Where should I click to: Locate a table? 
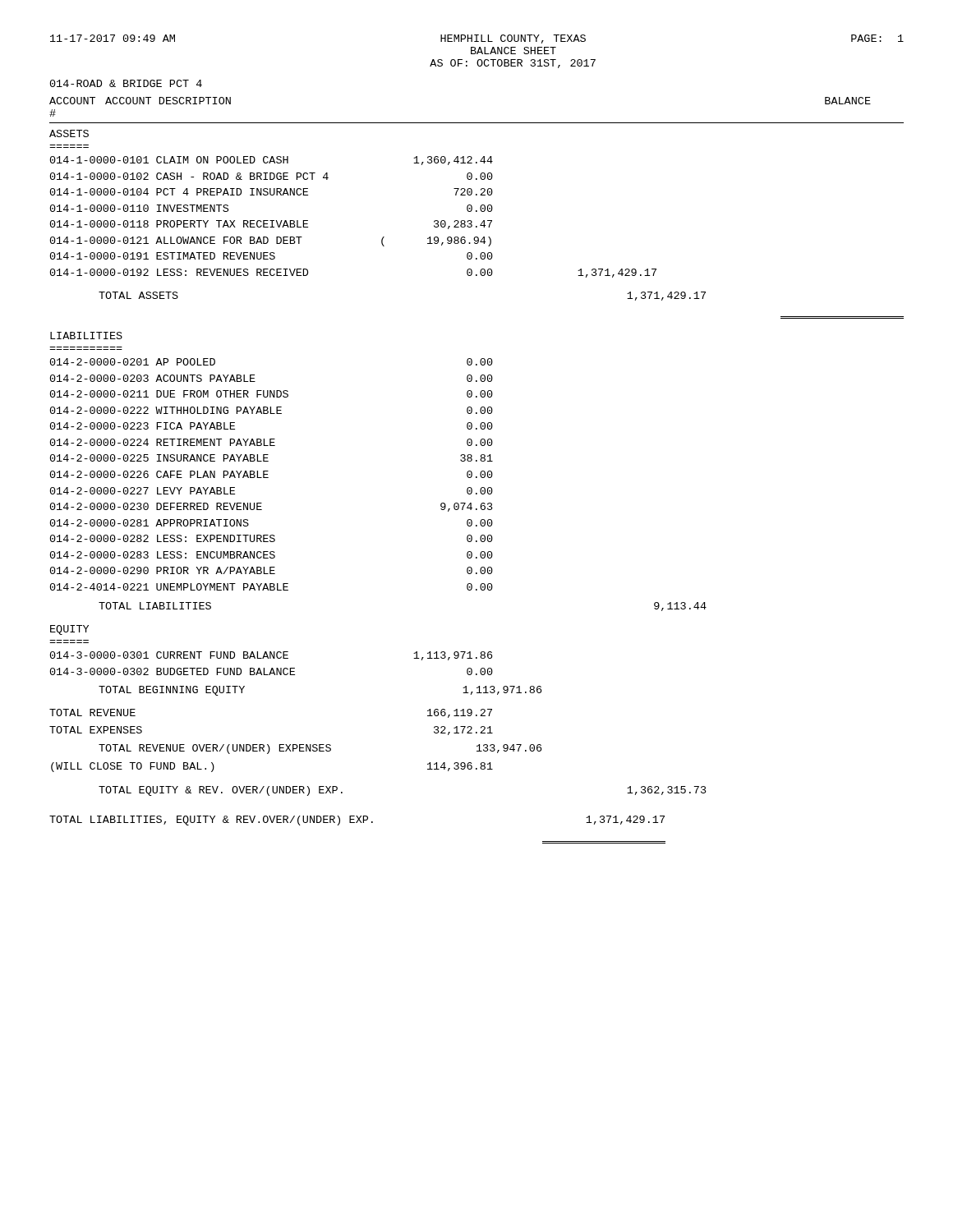tap(476, 470)
